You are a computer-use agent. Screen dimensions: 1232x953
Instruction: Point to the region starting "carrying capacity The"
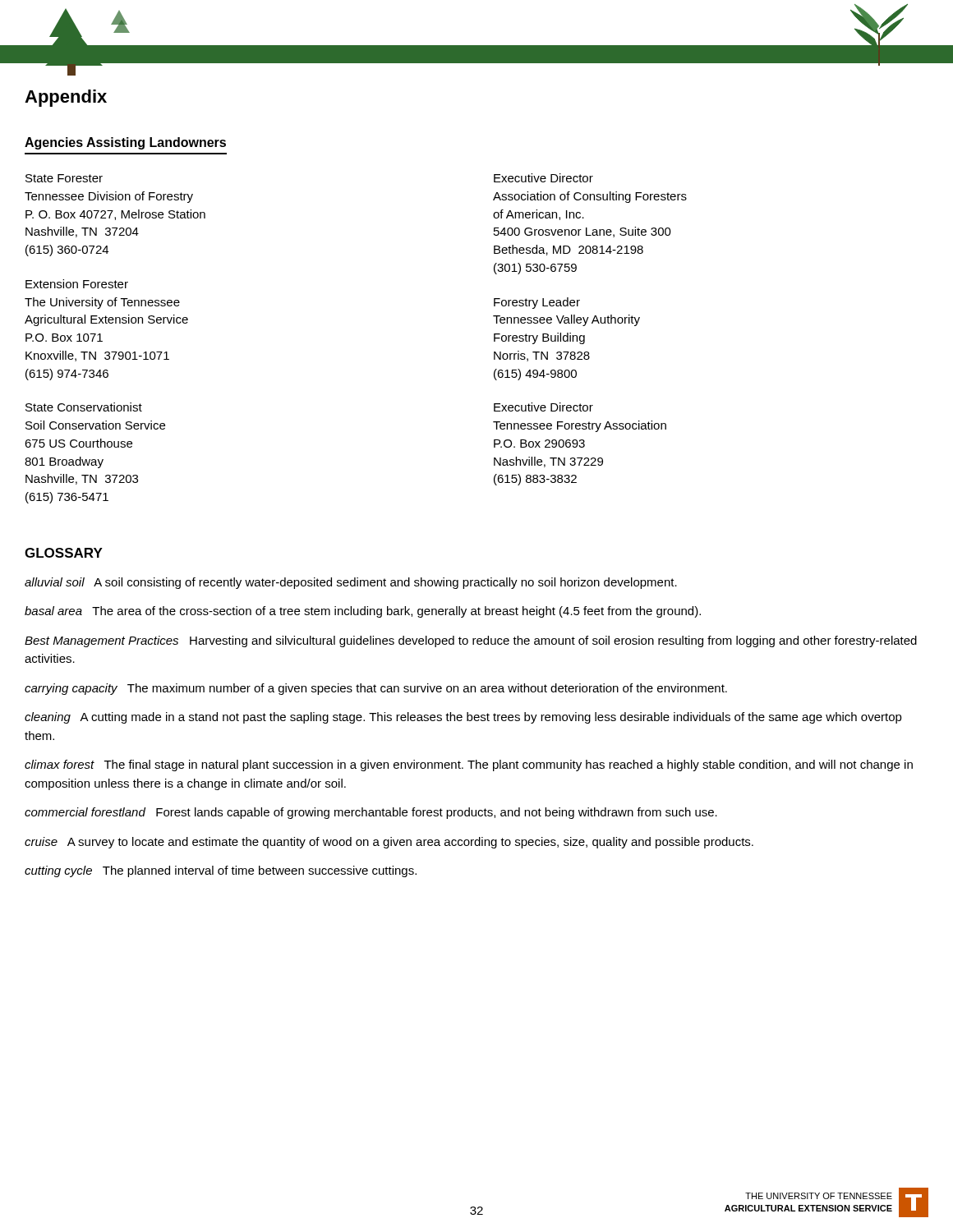click(376, 688)
